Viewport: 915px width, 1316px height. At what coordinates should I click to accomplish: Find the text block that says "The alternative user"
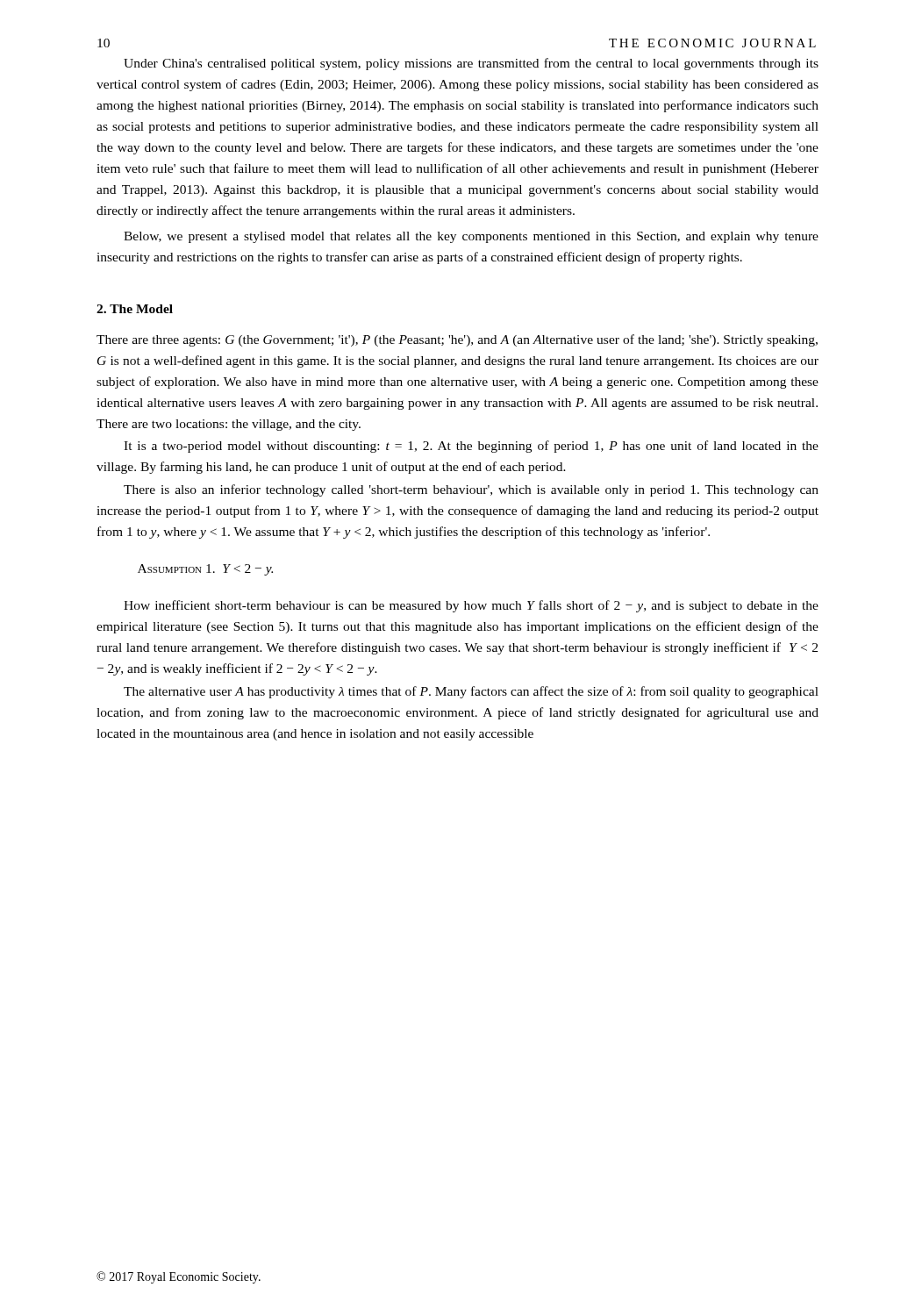[458, 712]
